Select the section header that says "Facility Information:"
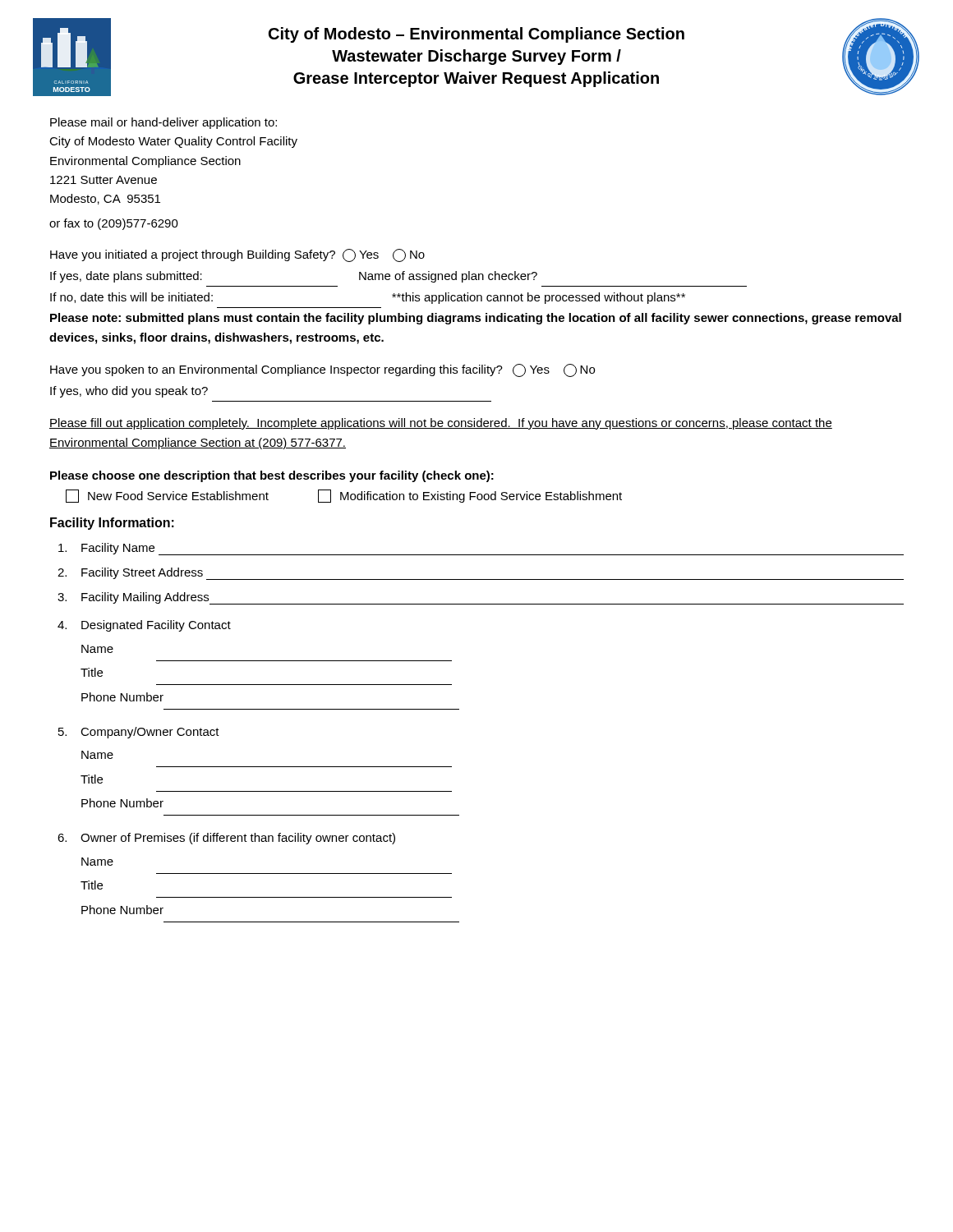The image size is (953, 1232). [x=112, y=523]
